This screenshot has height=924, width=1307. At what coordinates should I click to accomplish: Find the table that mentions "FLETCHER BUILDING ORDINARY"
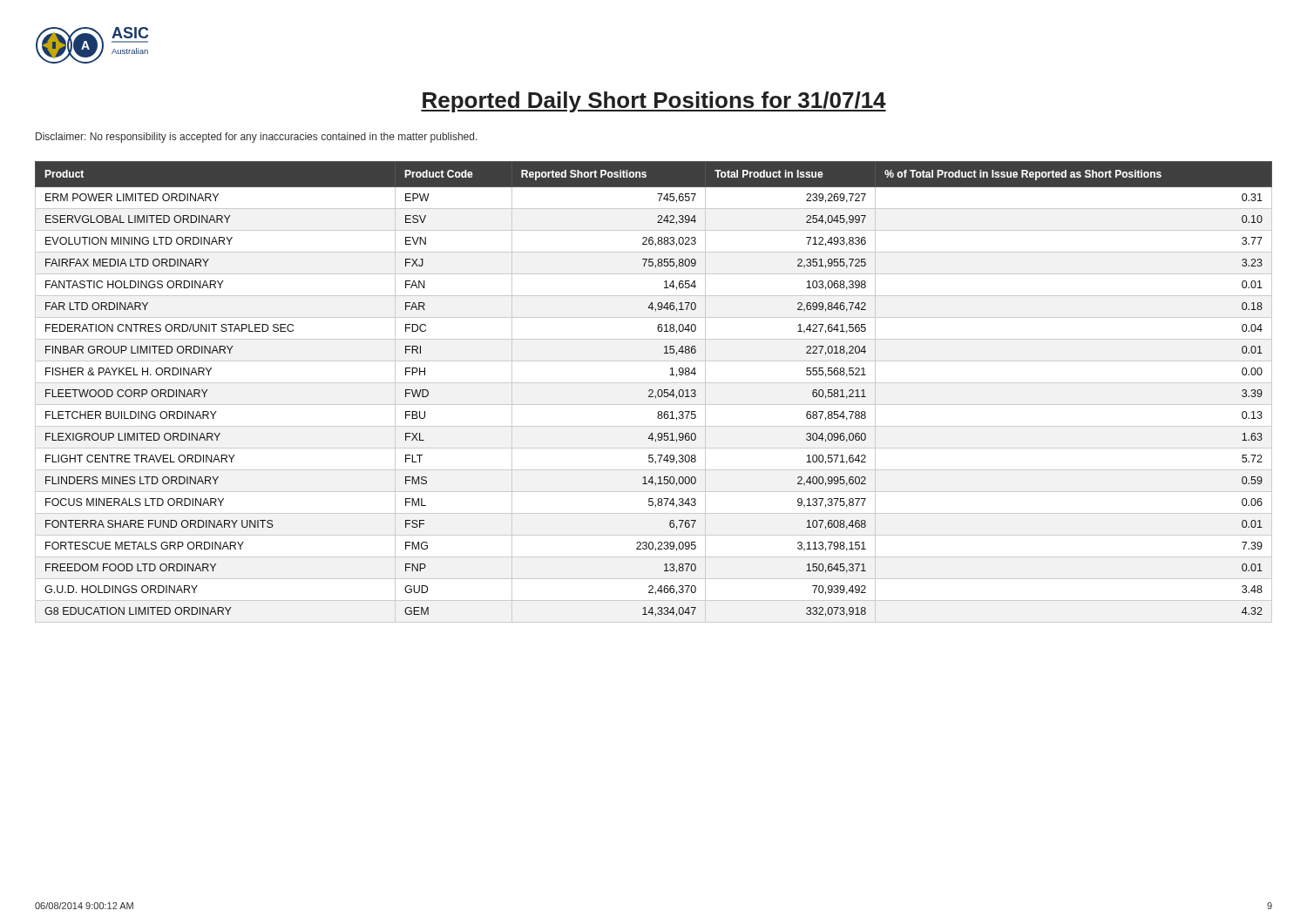pyautogui.click(x=654, y=392)
